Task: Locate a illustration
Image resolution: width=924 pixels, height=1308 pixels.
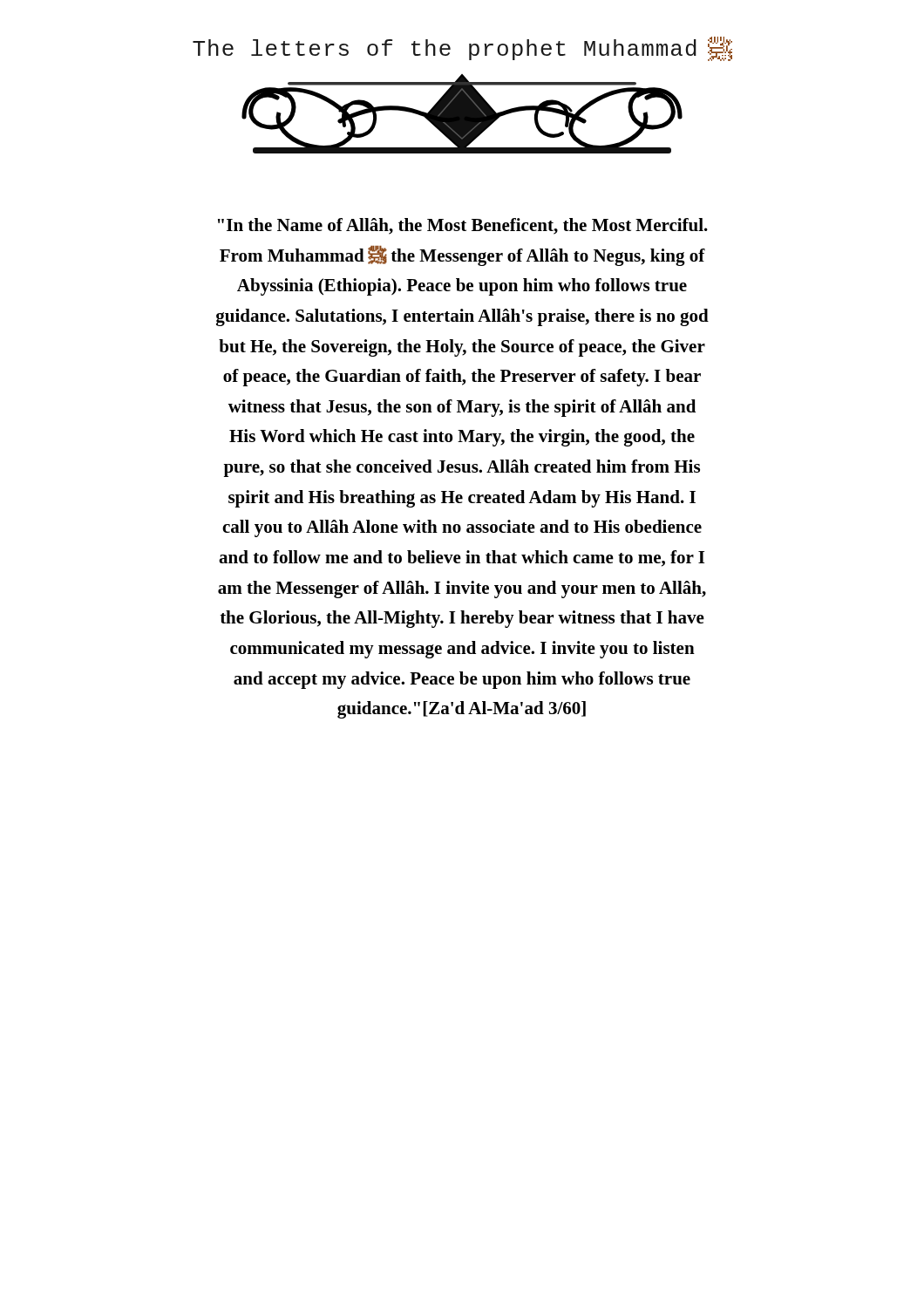Action: pyautogui.click(x=462, y=119)
